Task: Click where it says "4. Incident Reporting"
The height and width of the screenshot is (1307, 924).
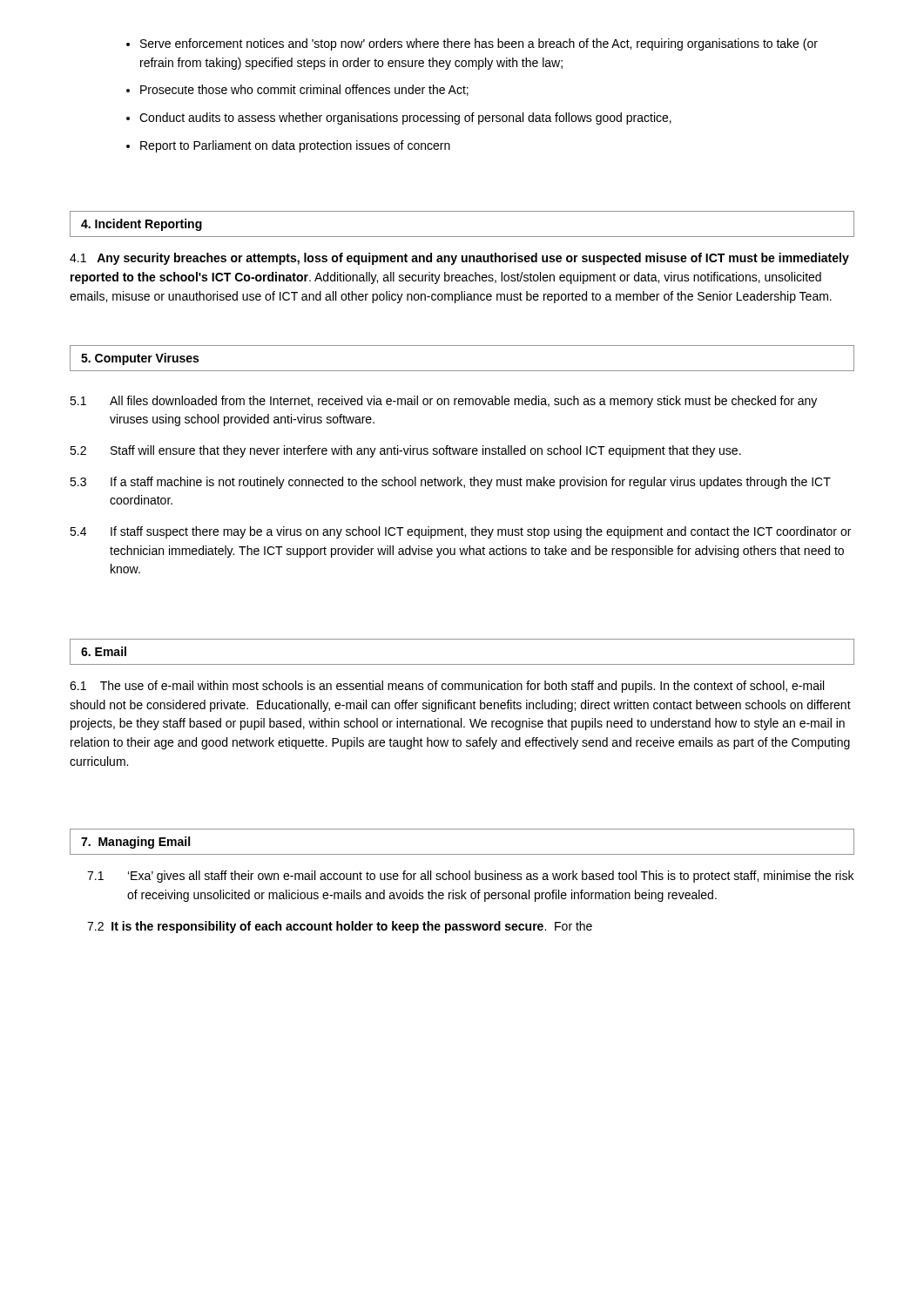Action: click(142, 224)
